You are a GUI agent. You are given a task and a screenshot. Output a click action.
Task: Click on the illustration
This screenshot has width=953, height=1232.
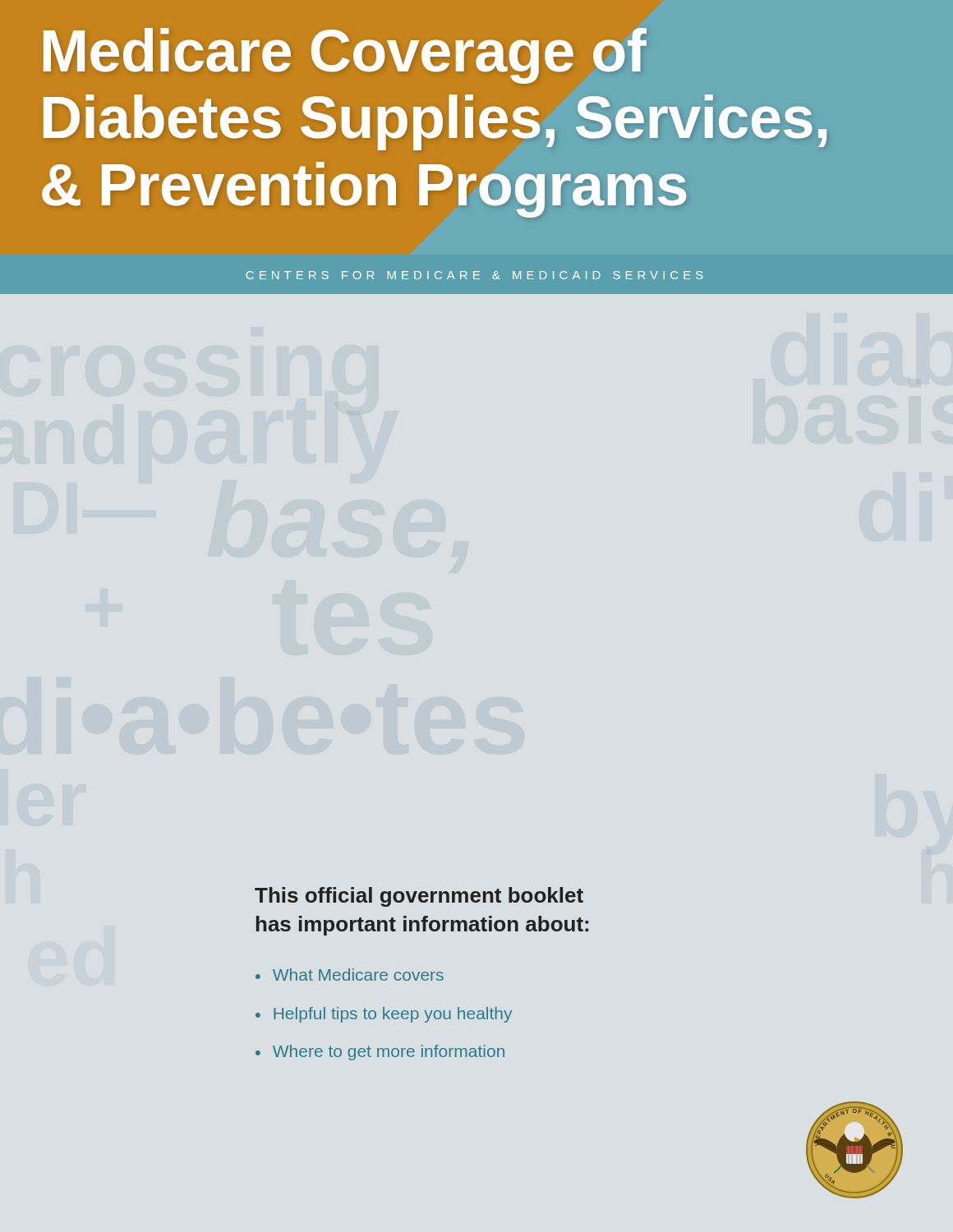tap(476, 763)
